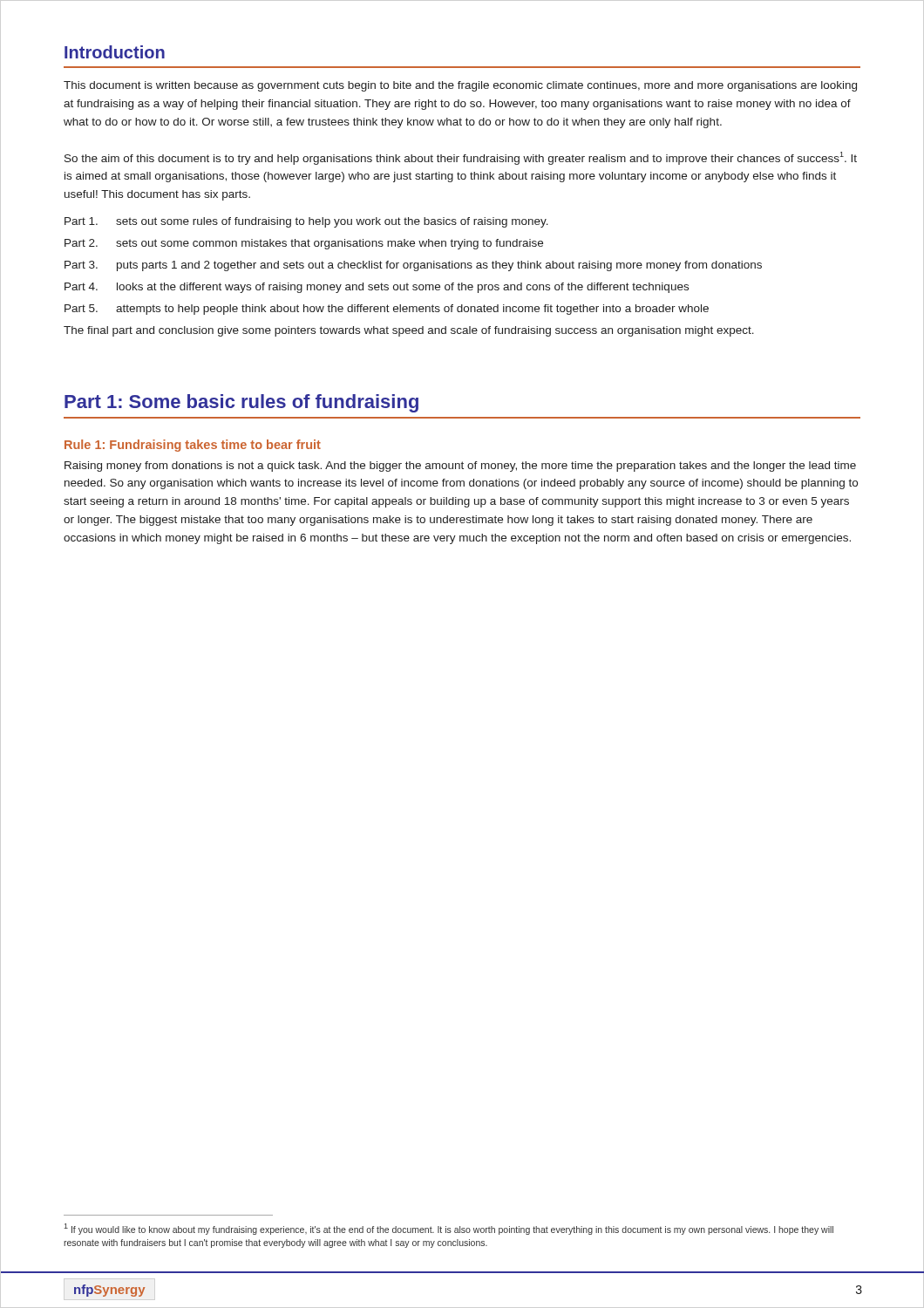
Task: Find the element starting "Rule 1: Fundraising takes time to bear fruit"
Action: [x=193, y=446]
